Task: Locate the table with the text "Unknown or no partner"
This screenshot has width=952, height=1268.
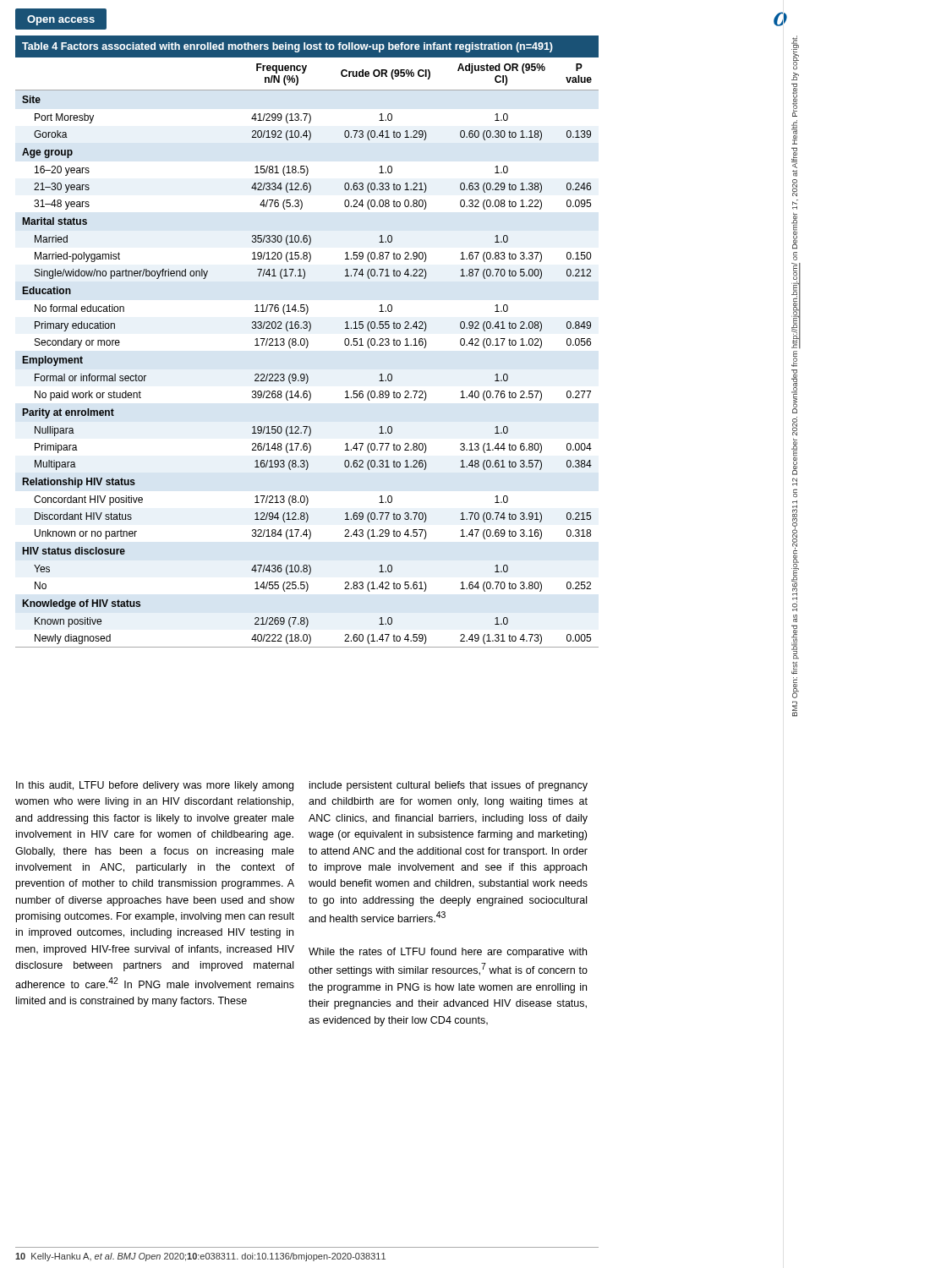Action: 307,342
